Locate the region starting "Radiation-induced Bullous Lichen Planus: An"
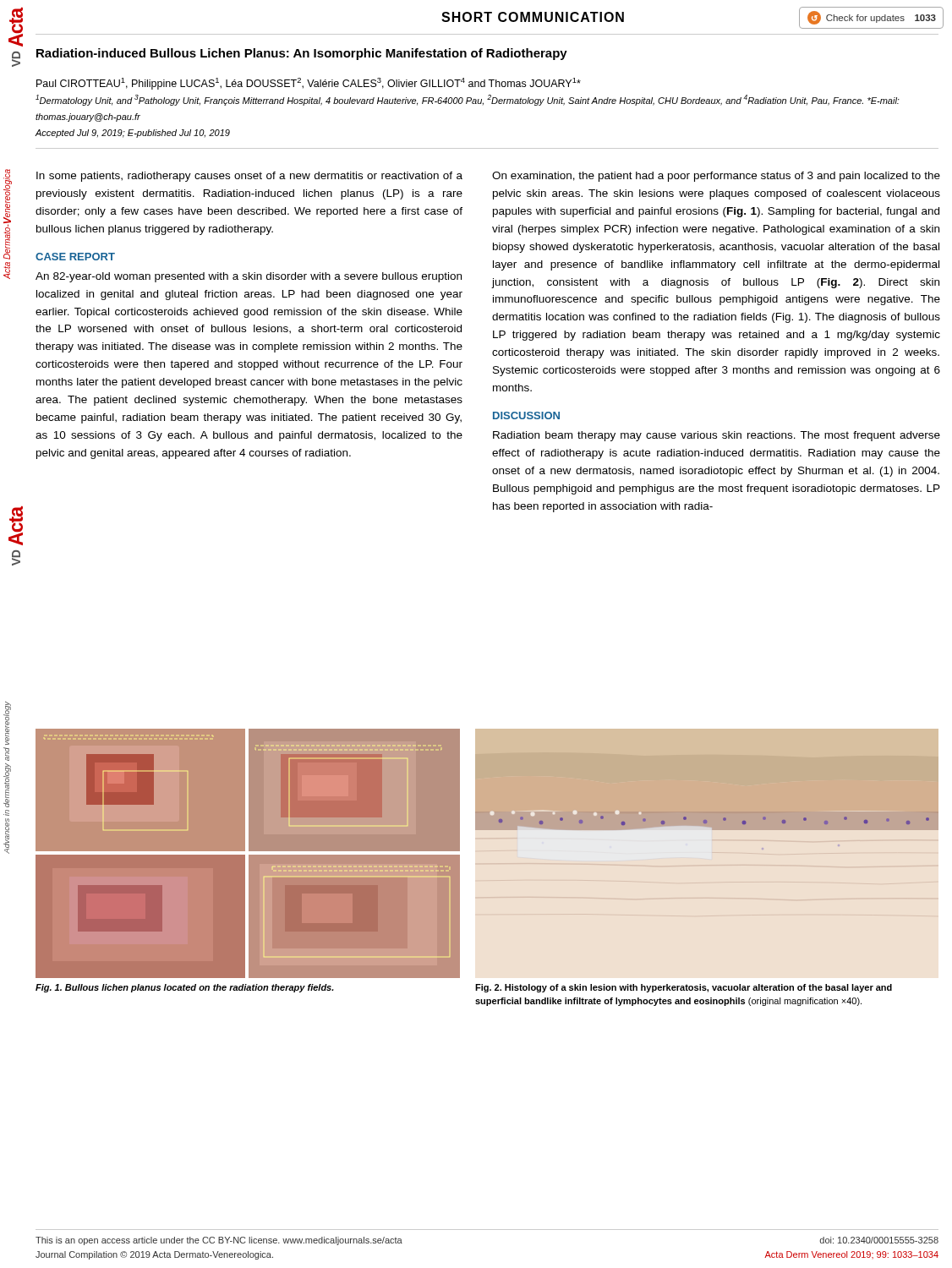Image resolution: width=952 pixels, height=1268 pixels. 301,53
